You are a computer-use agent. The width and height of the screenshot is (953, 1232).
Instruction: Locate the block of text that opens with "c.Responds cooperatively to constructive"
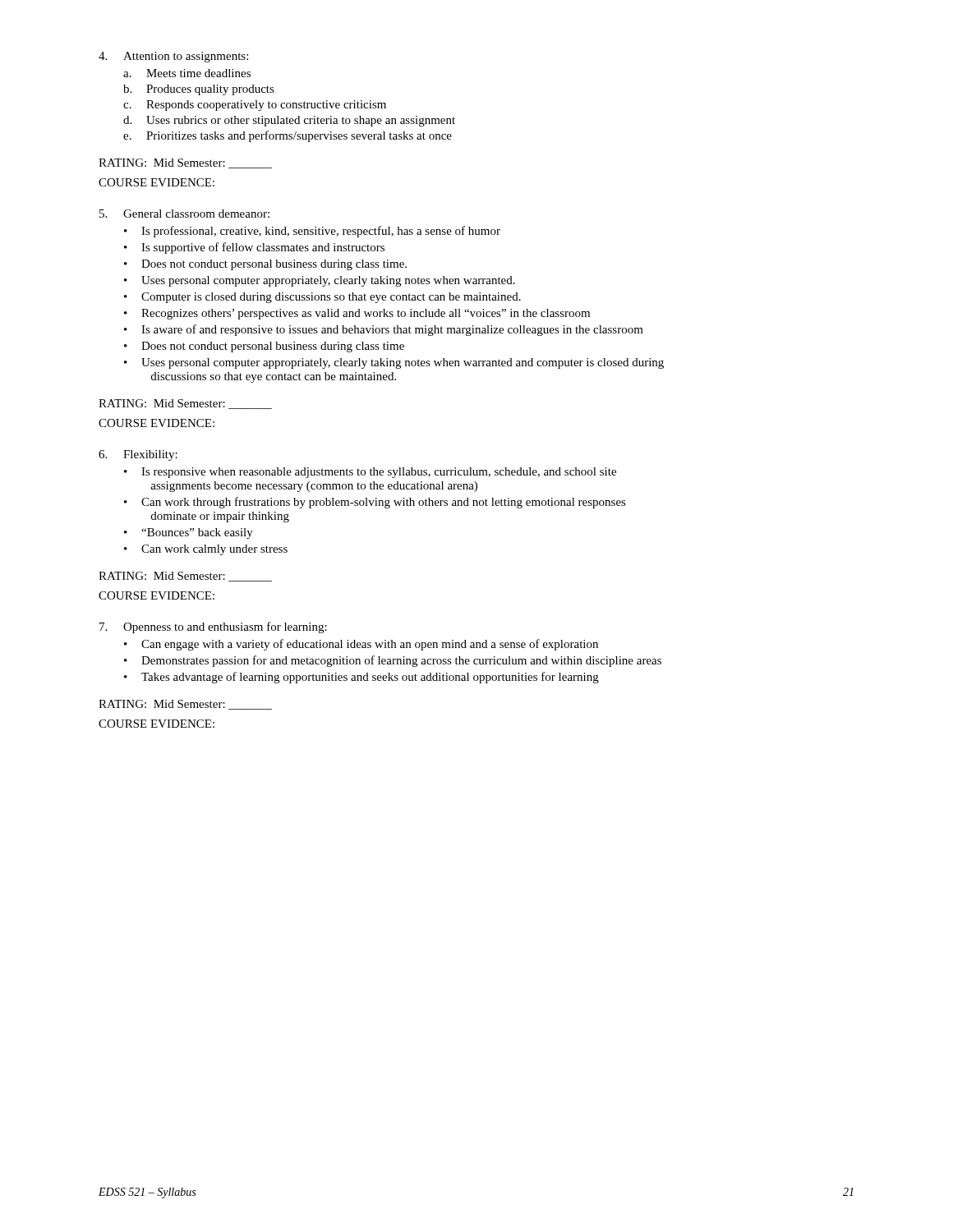tap(255, 105)
